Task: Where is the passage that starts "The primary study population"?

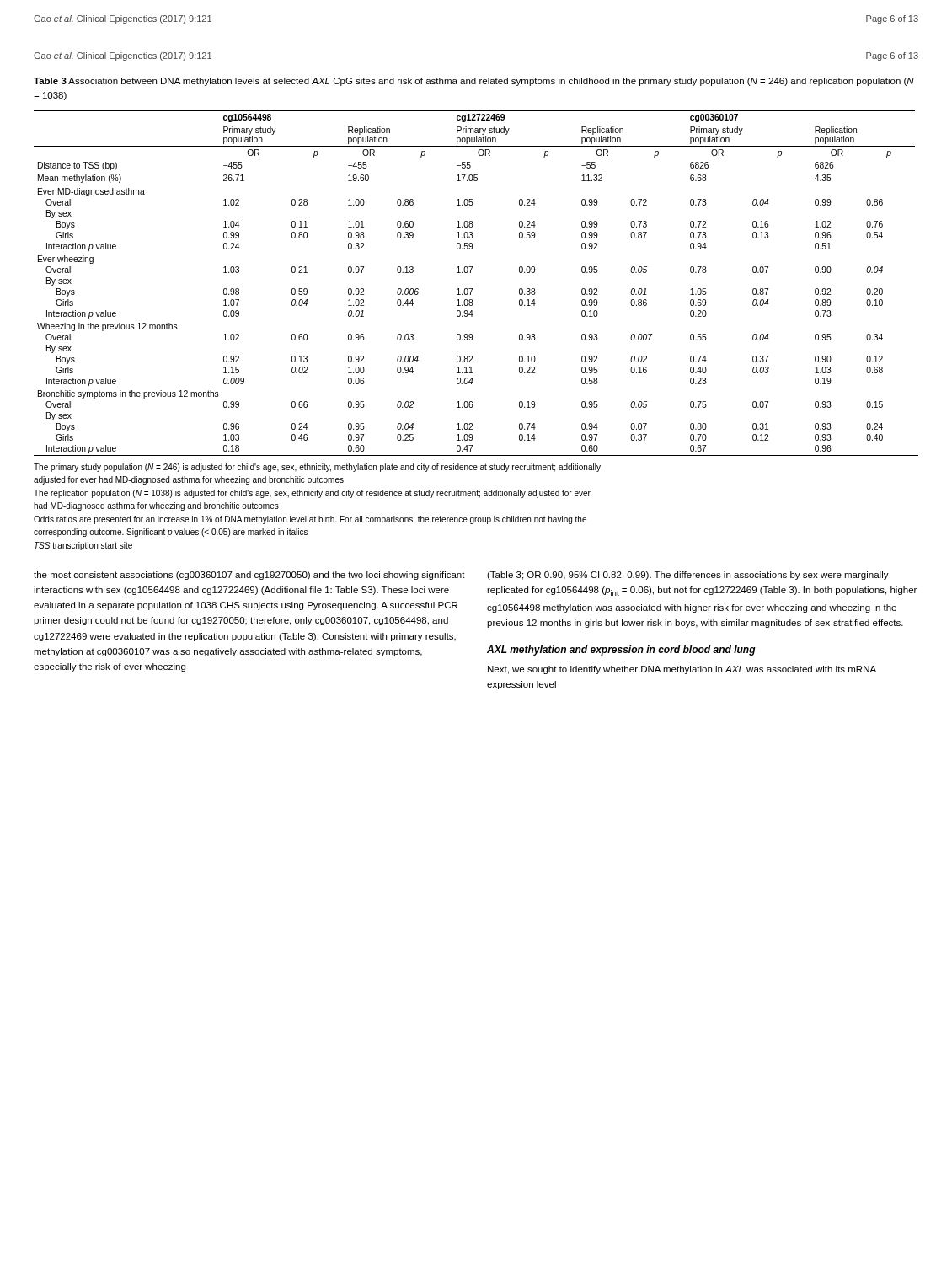Action: [x=317, y=506]
